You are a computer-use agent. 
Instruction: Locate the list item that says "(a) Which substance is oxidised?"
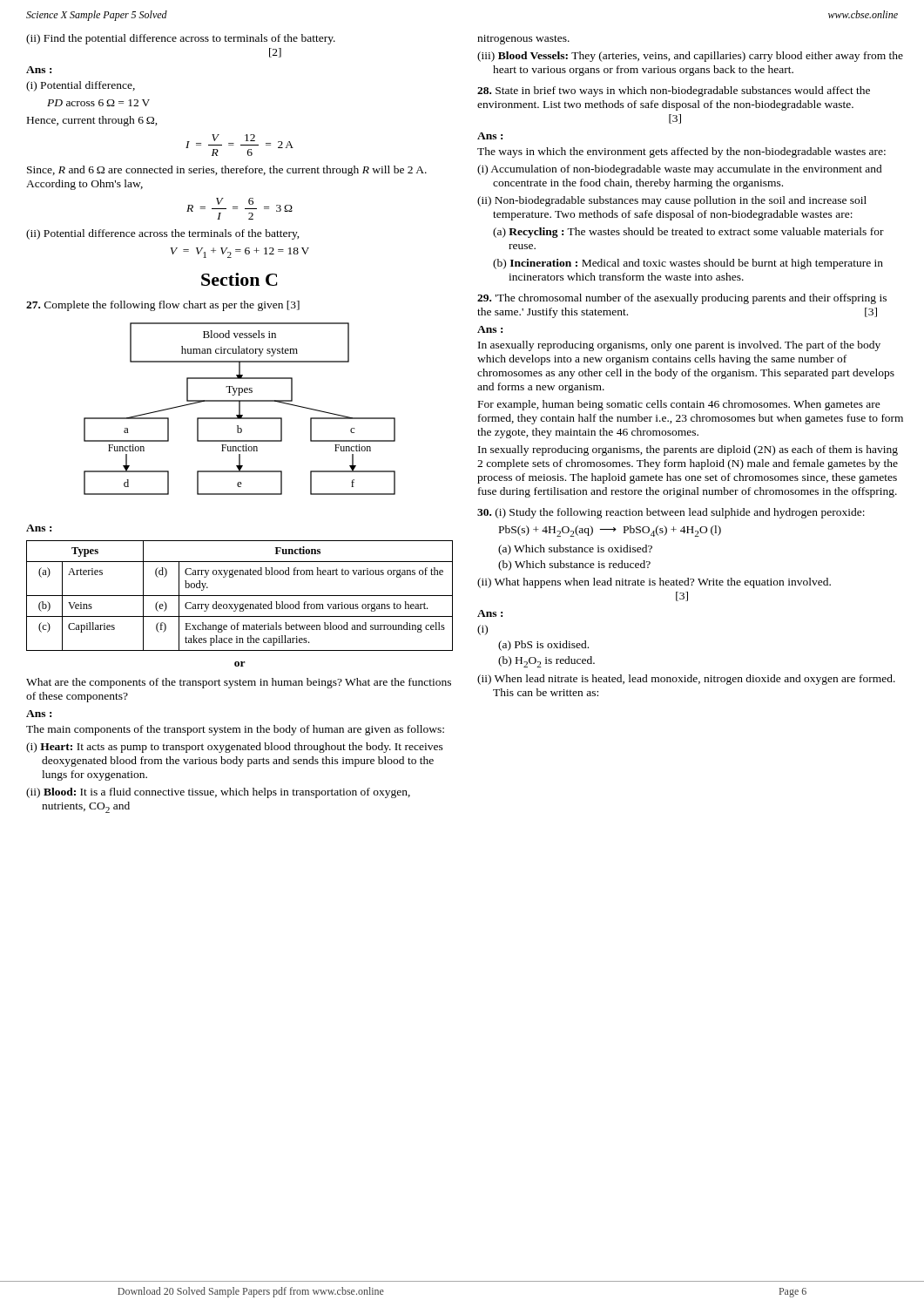tap(575, 548)
